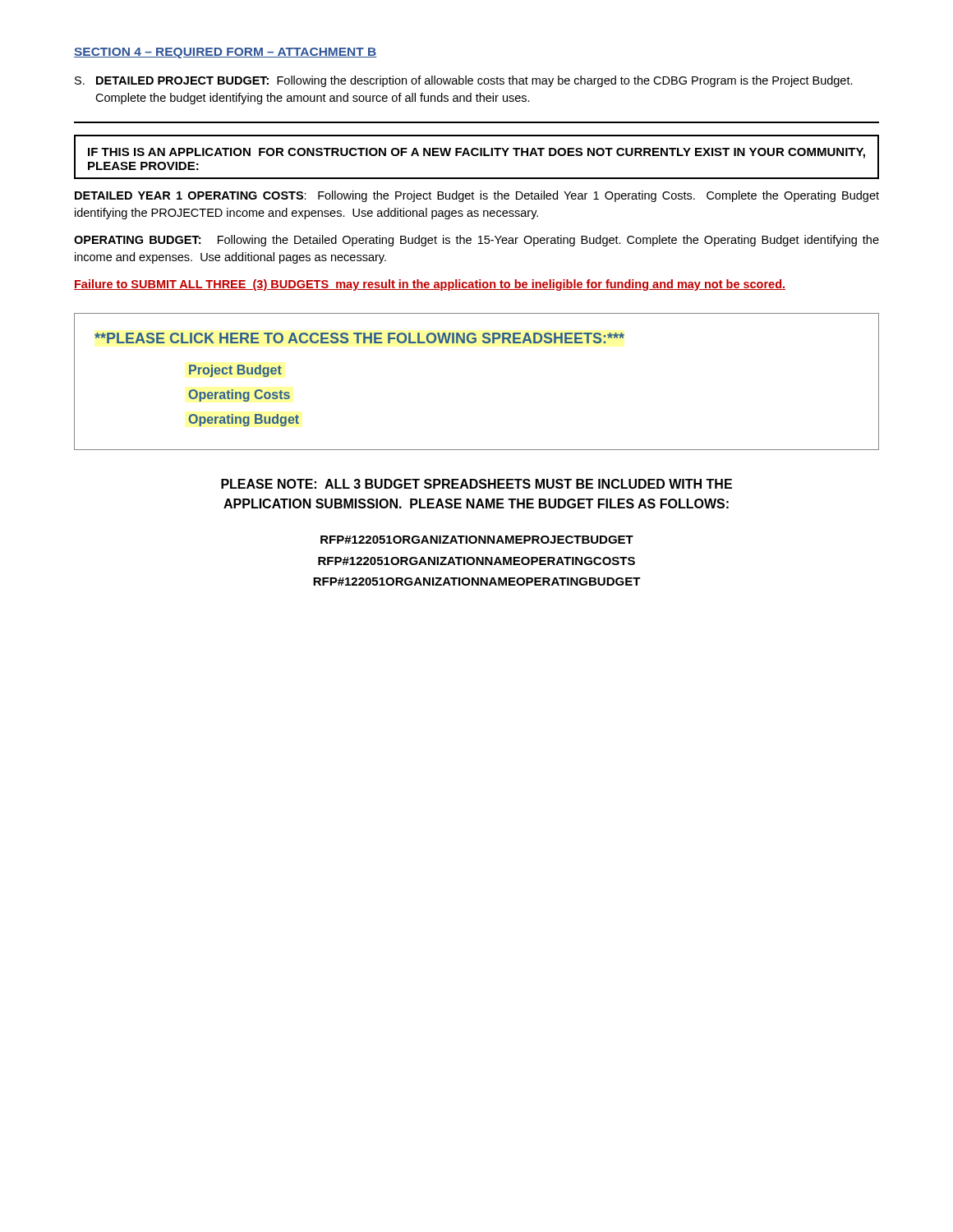Click on the text block containing "DETAILED YEAR 1 OPERATING COSTS: Following the Project"

pyautogui.click(x=476, y=204)
